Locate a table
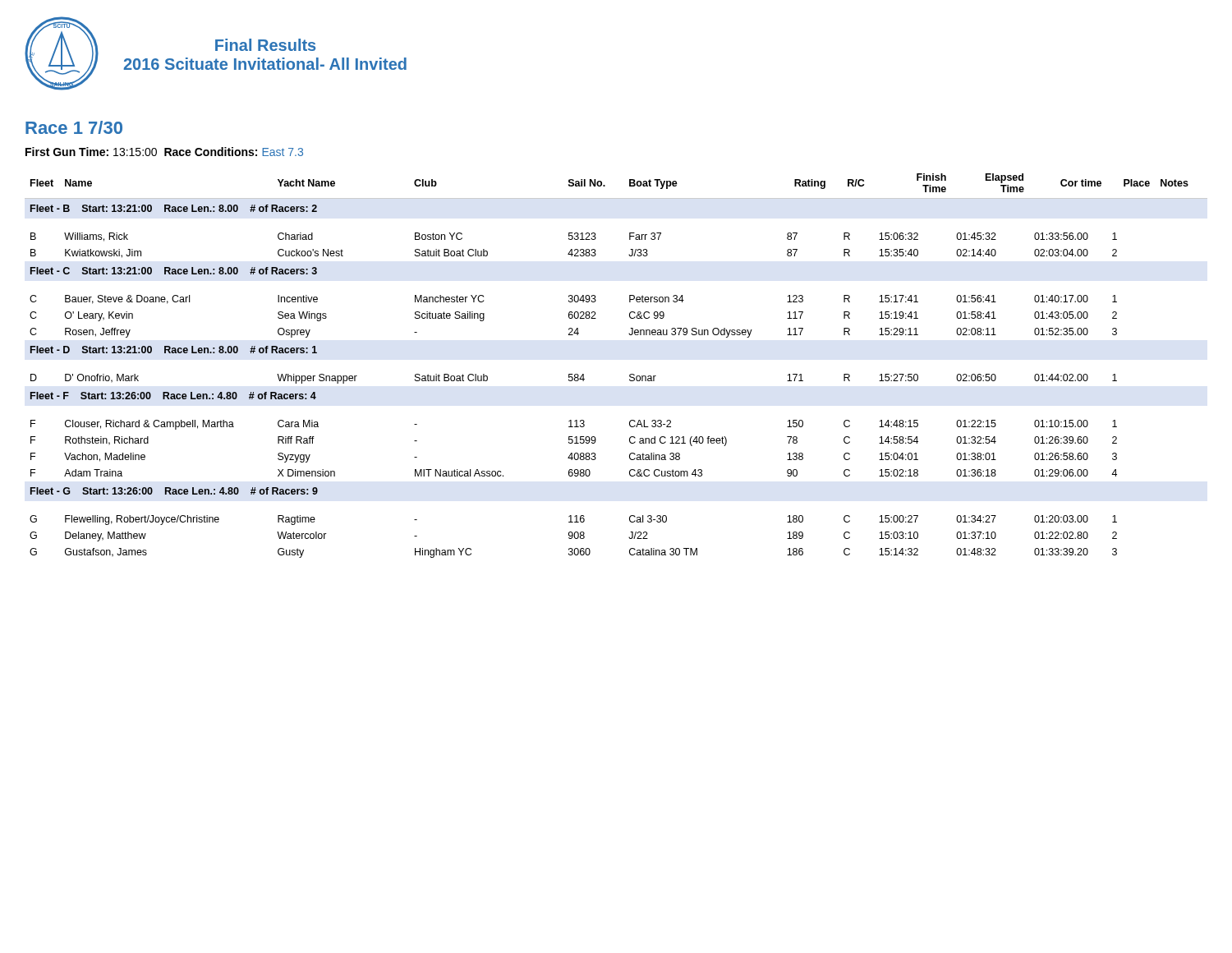The width and height of the screenshot is (1232, 953). (616, 364)
